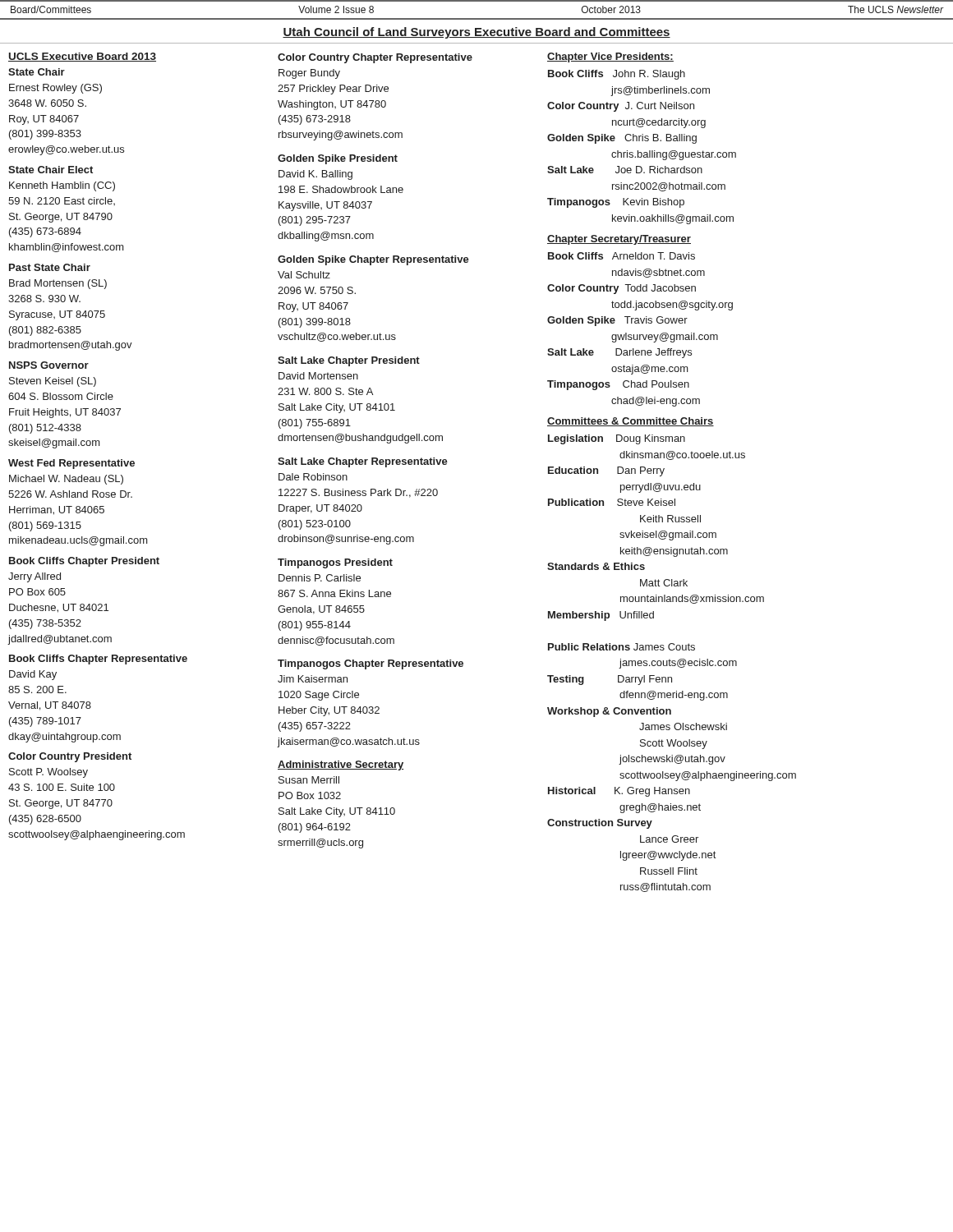Click on the element starting "Timpanogos Chapter Representative"
The height and width of the screenshot is (1232, 953).
371,664
